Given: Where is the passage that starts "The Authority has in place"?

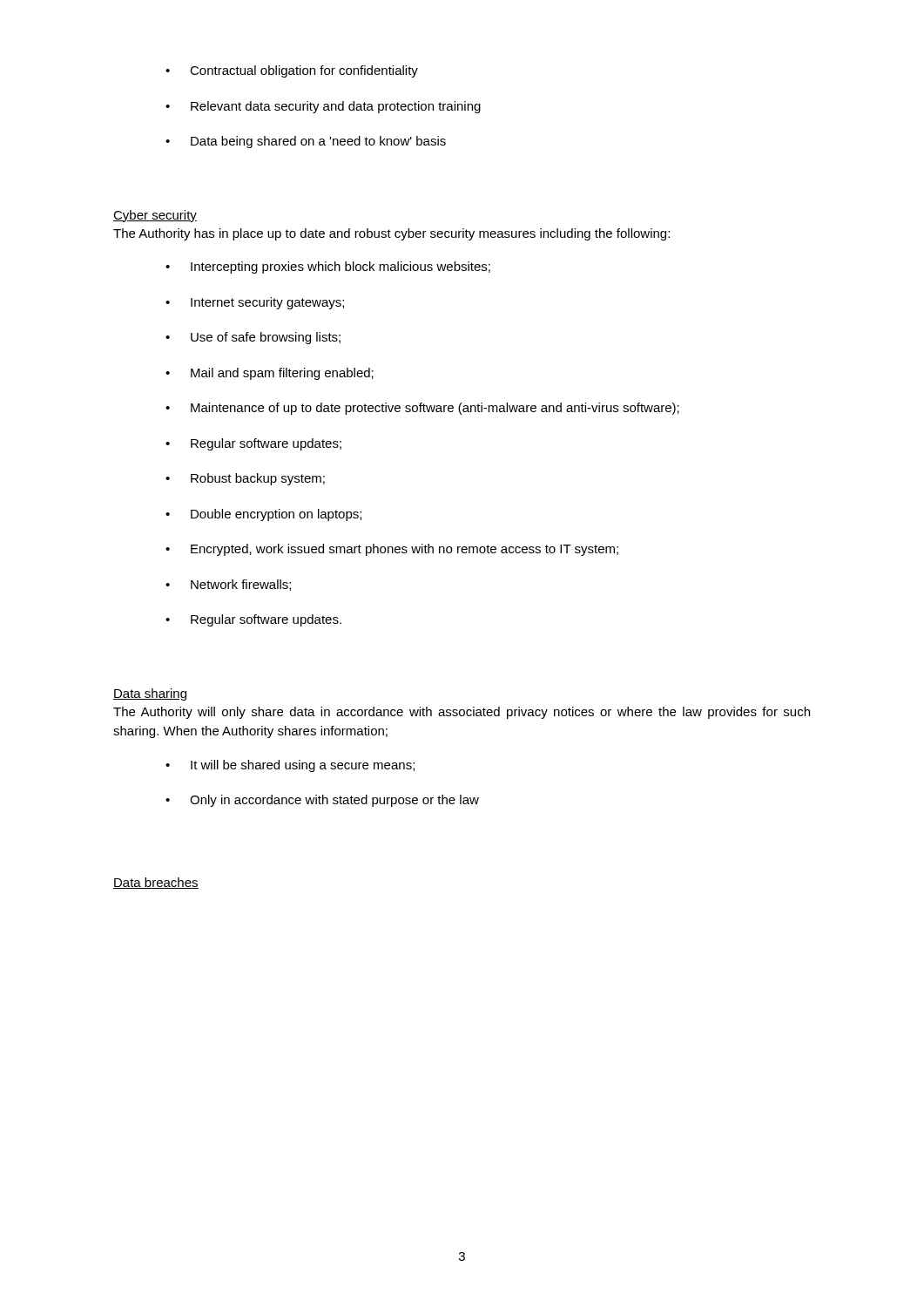Looking at the screenshot, I should coord(392,233).
